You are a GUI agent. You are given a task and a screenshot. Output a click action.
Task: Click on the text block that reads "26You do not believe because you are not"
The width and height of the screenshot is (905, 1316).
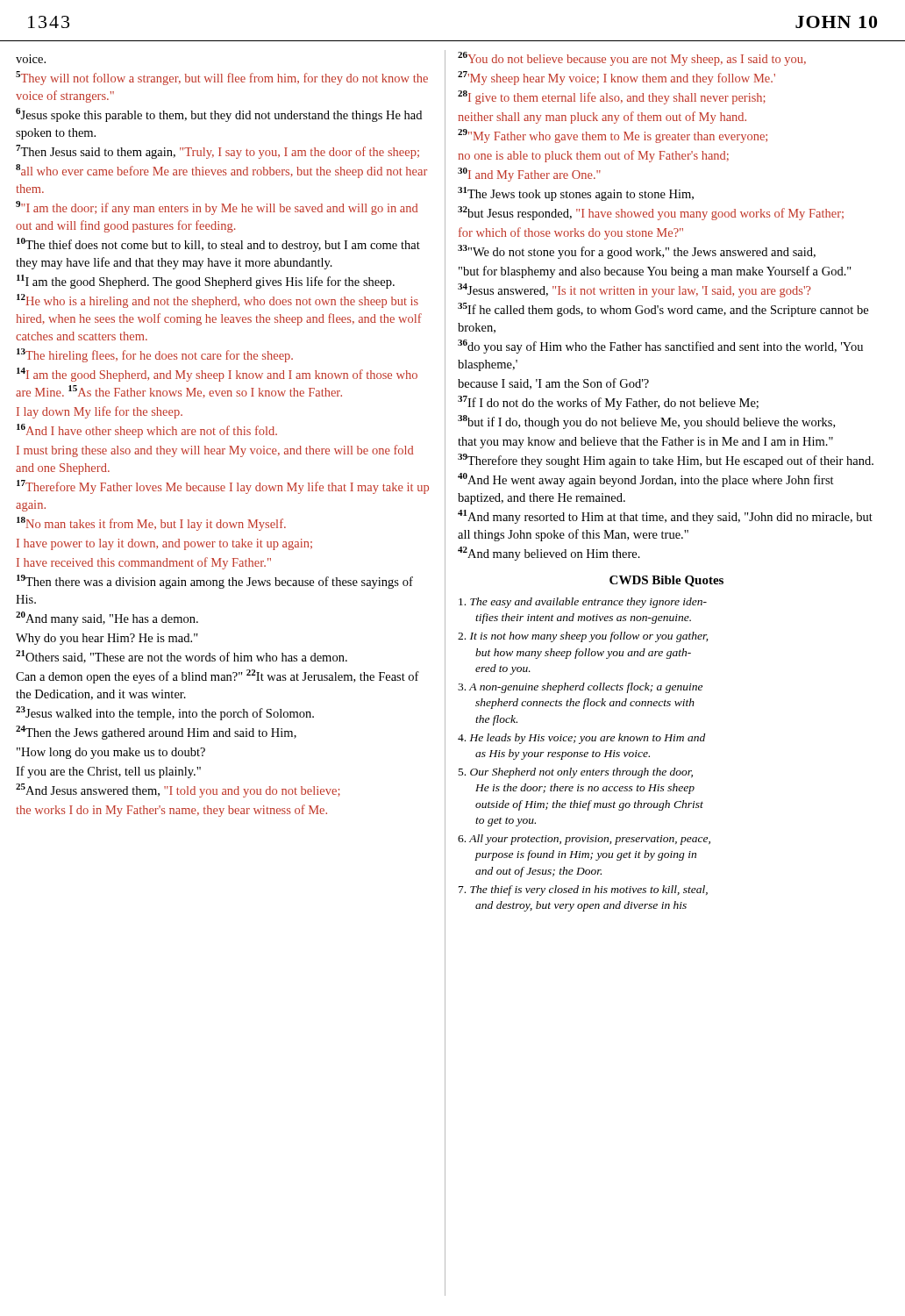(666, 306)
